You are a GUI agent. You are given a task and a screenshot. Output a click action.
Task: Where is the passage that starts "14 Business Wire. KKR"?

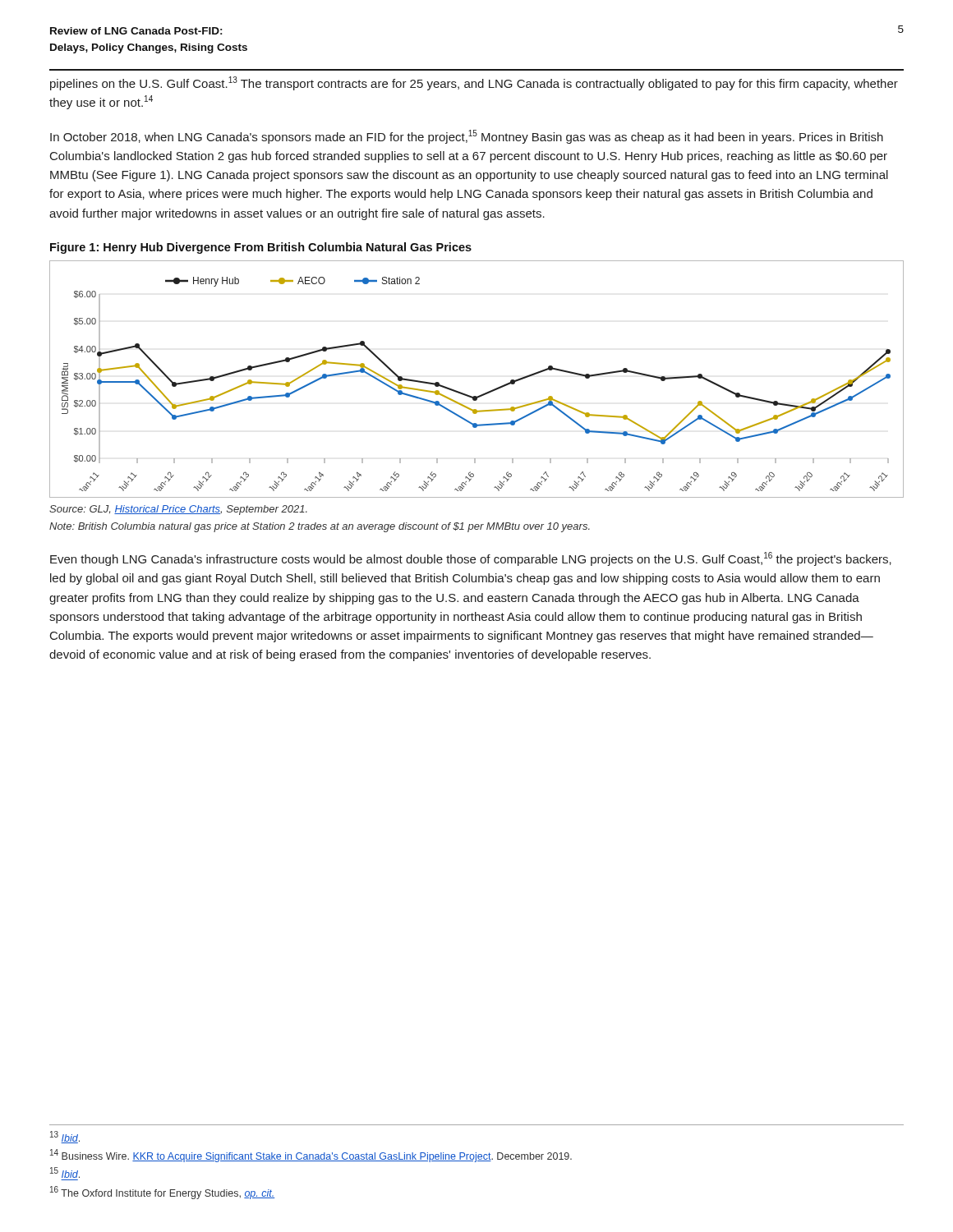click(311, 1155)
